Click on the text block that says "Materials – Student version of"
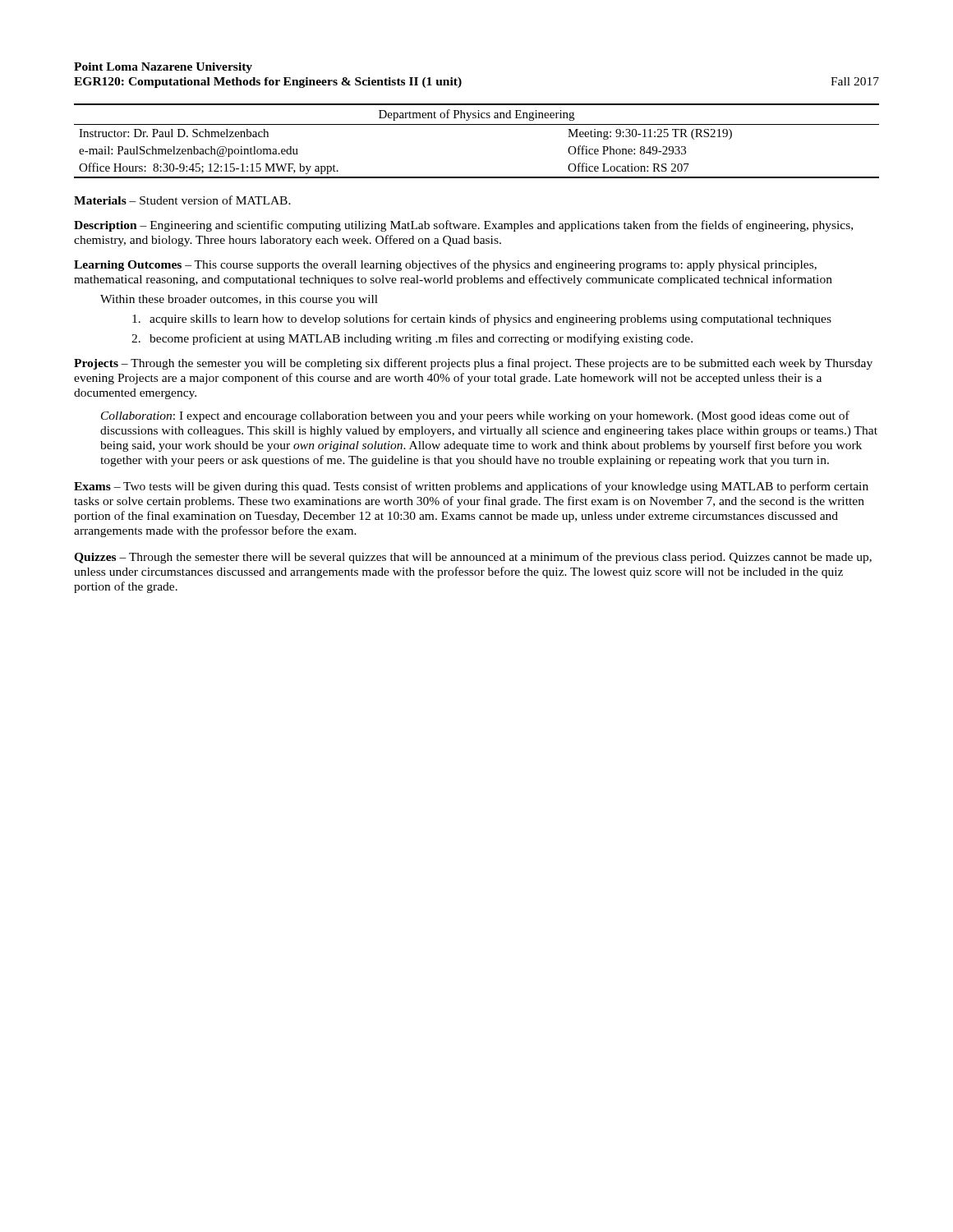 (183, 200)
